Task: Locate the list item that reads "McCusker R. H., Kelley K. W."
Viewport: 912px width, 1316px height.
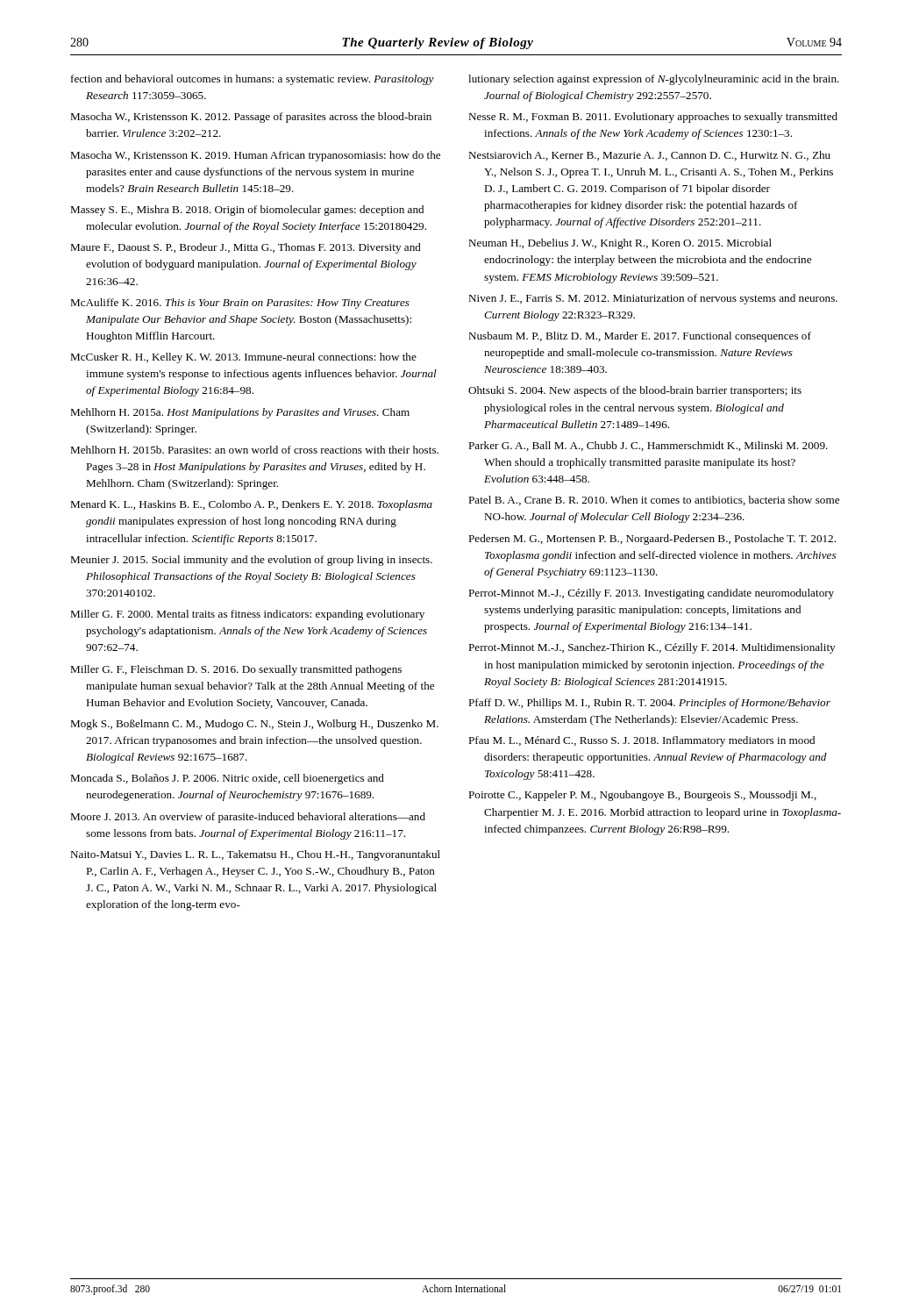Action: tap(253, 374)
